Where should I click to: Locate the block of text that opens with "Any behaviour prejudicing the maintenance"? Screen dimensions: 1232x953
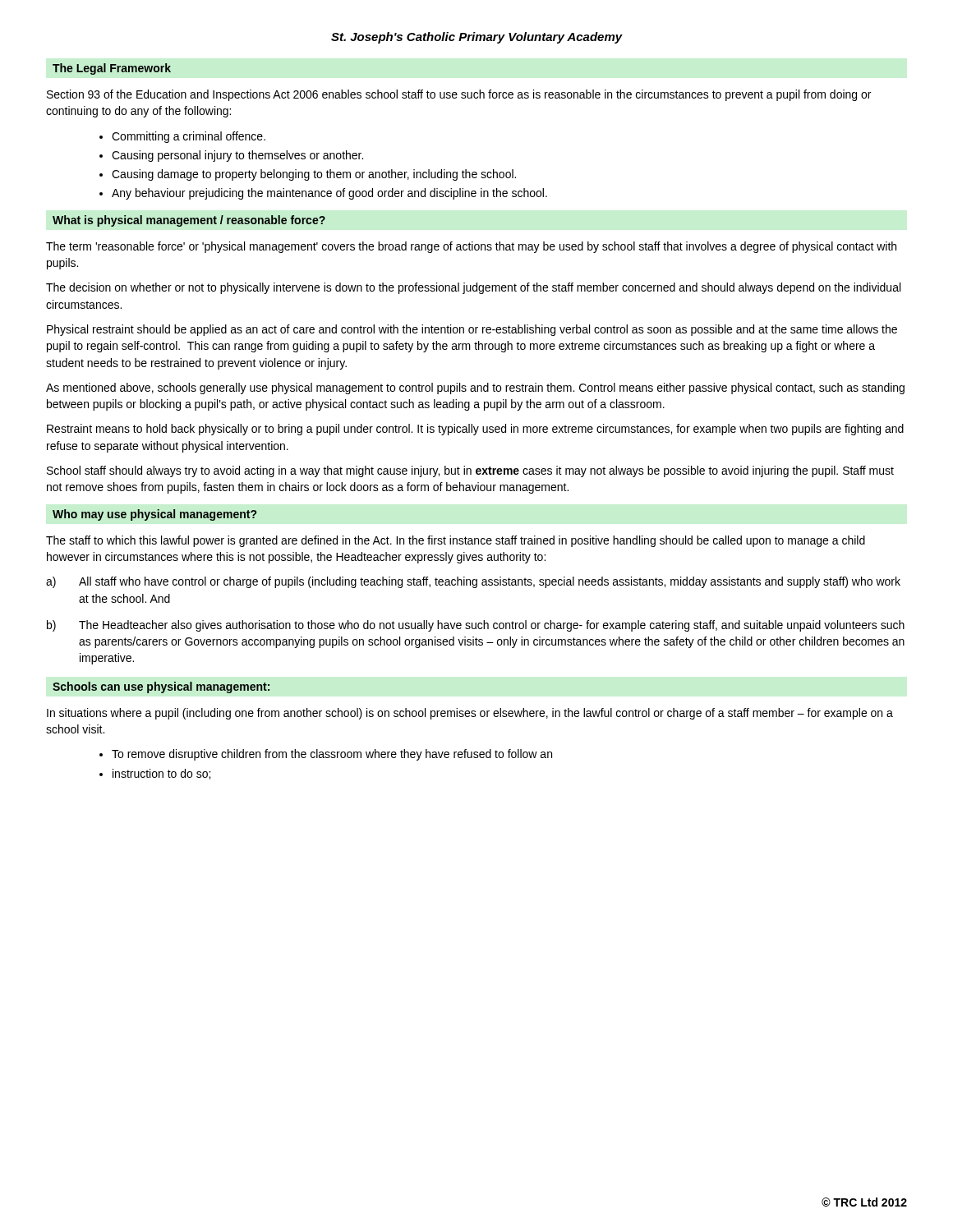pyautogui.click(x=330, y=193)
